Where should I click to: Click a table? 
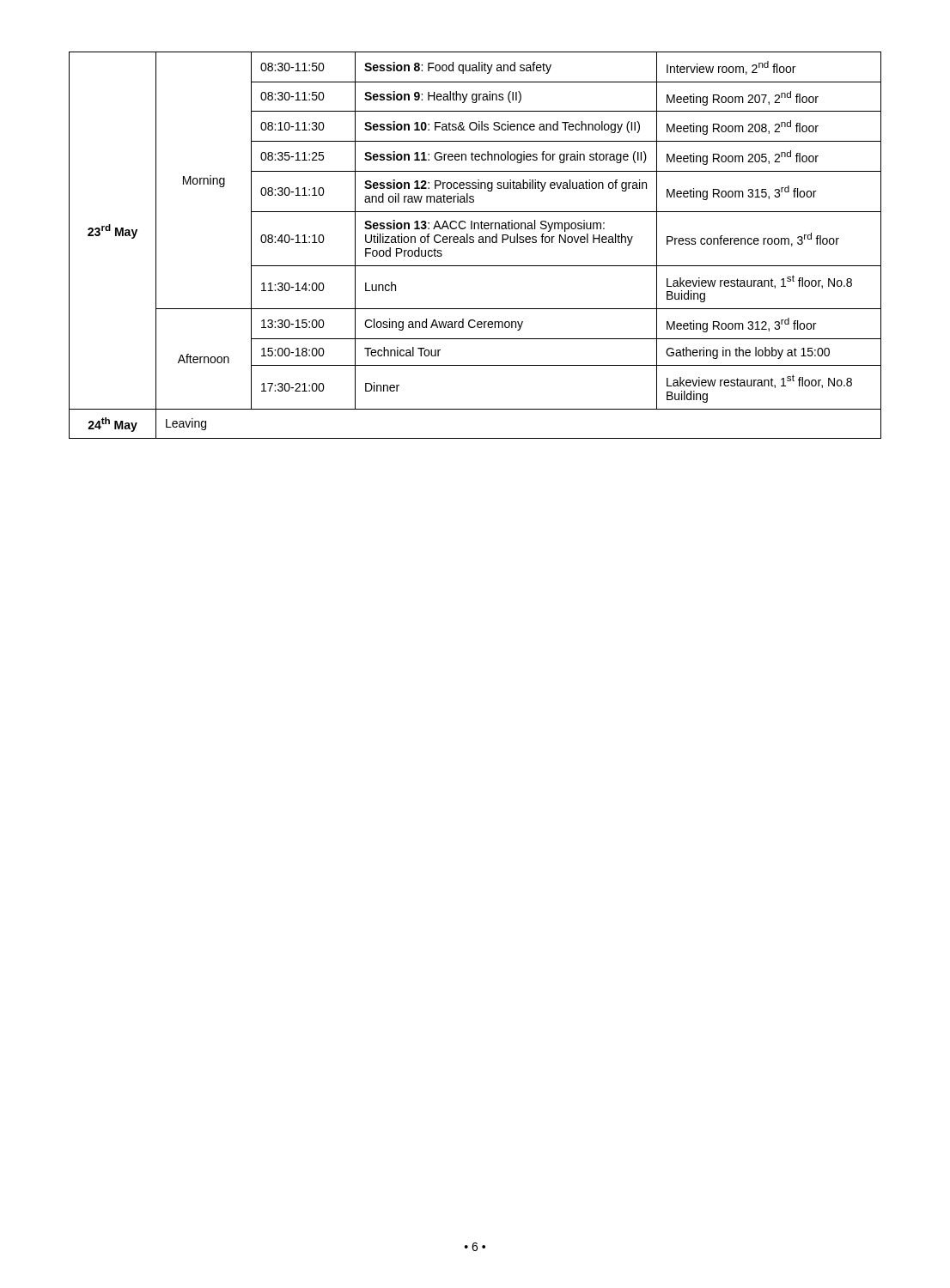coord(475,245)
